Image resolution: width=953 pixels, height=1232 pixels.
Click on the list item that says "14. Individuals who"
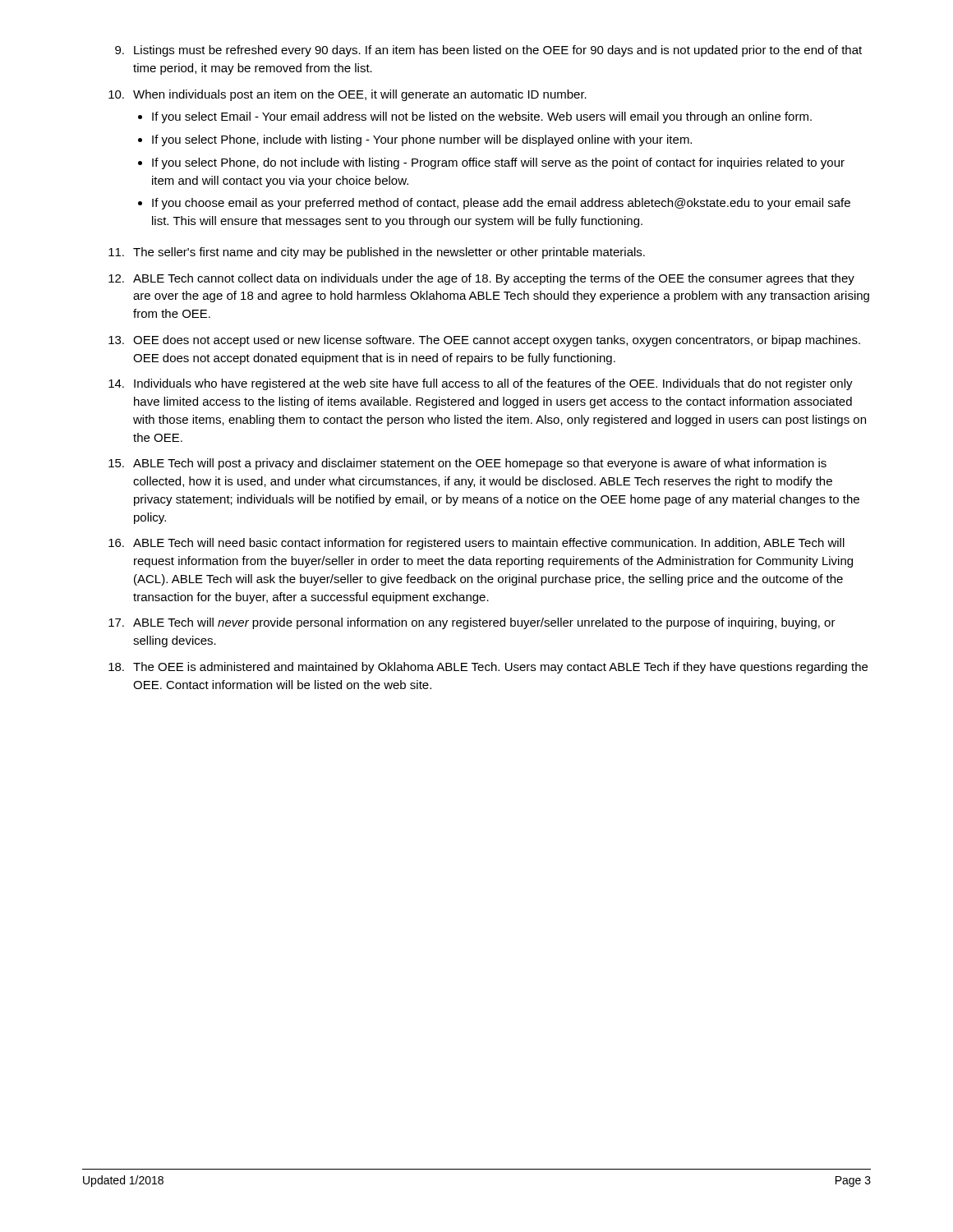(476, 411)
